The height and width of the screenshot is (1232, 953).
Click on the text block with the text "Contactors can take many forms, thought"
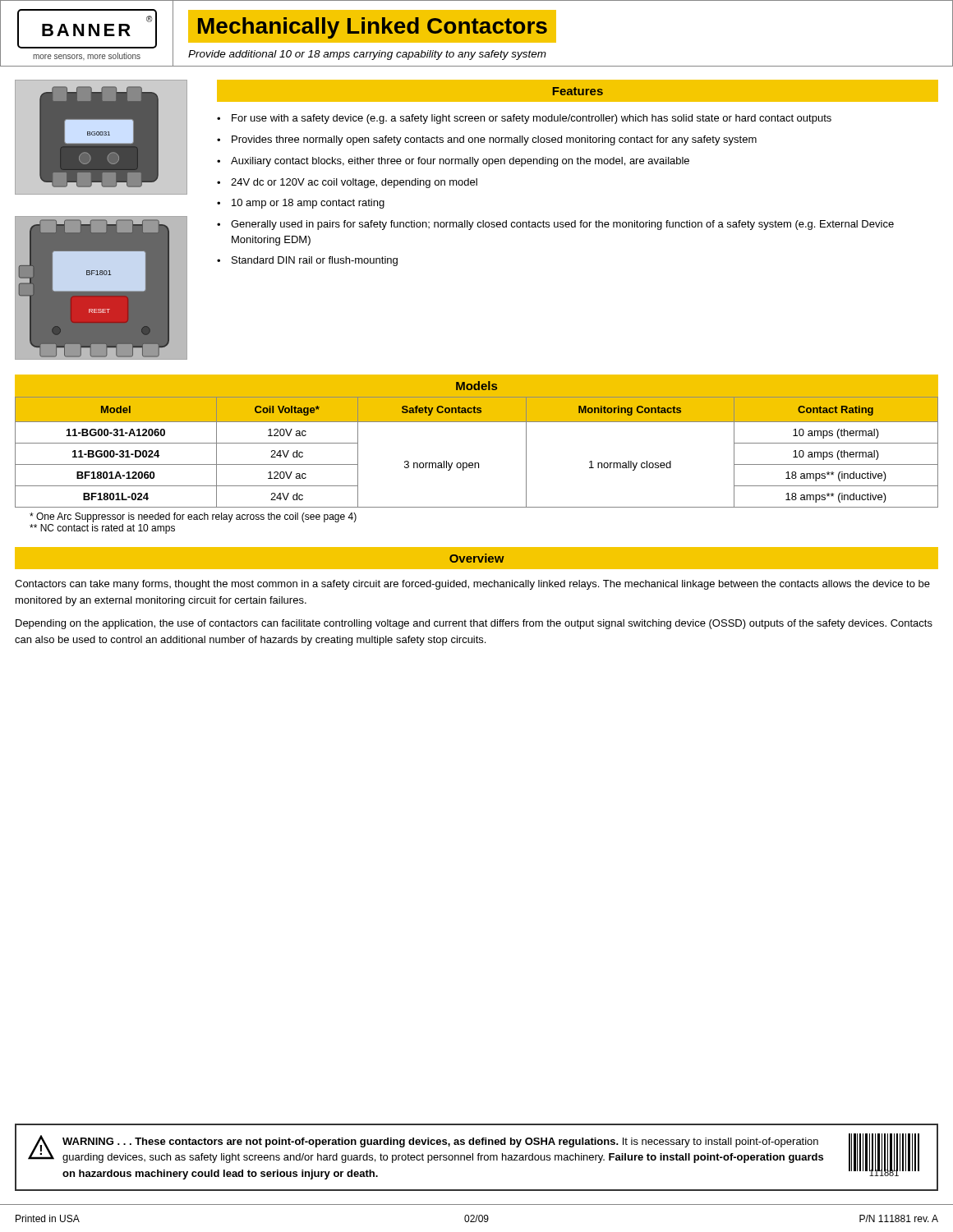tap(472, 592)
